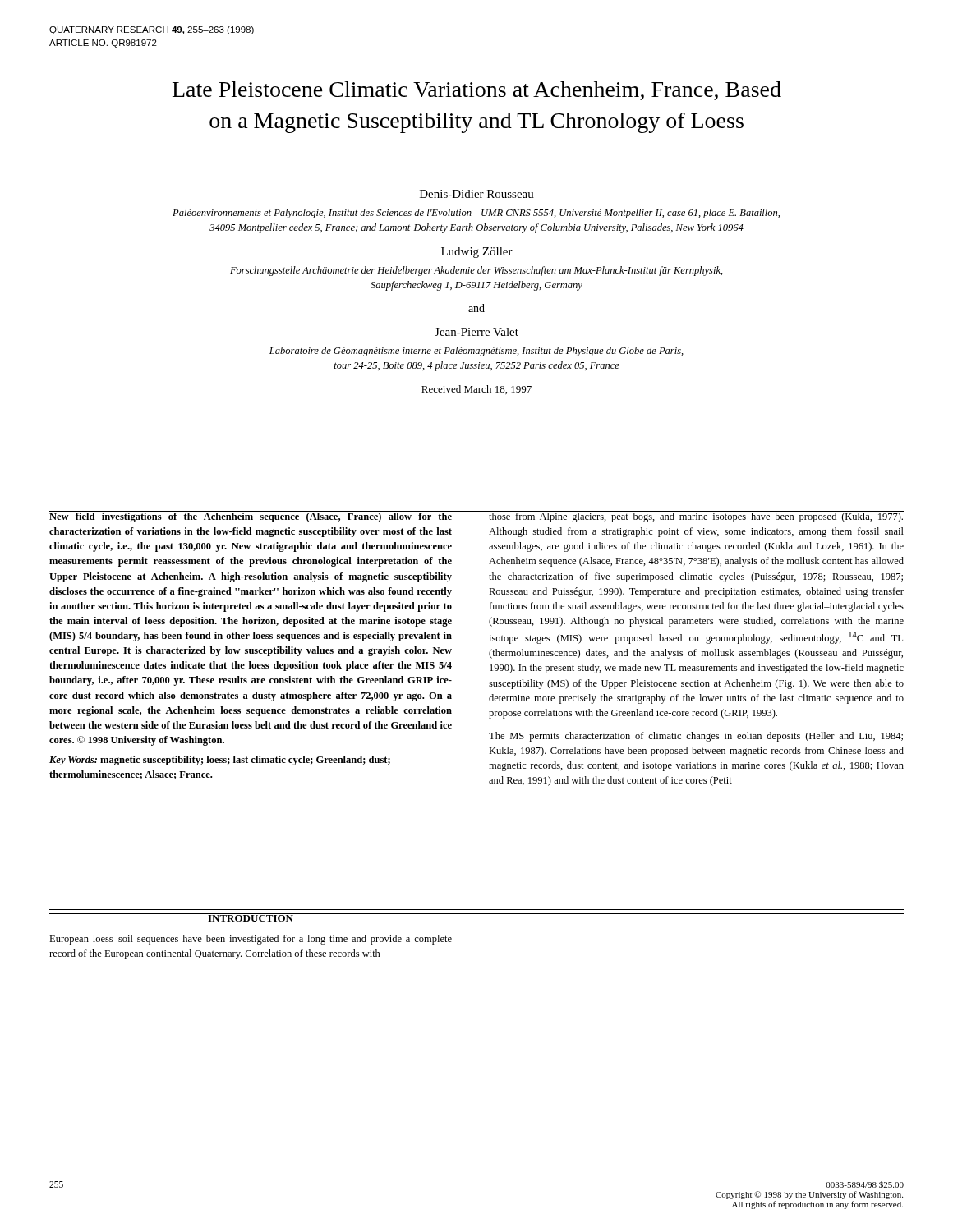Screen dimensions: 1232x953
Task: Click on the text block starting "Laboratoire de Géomagnétisme"
Action: point(476,358)
